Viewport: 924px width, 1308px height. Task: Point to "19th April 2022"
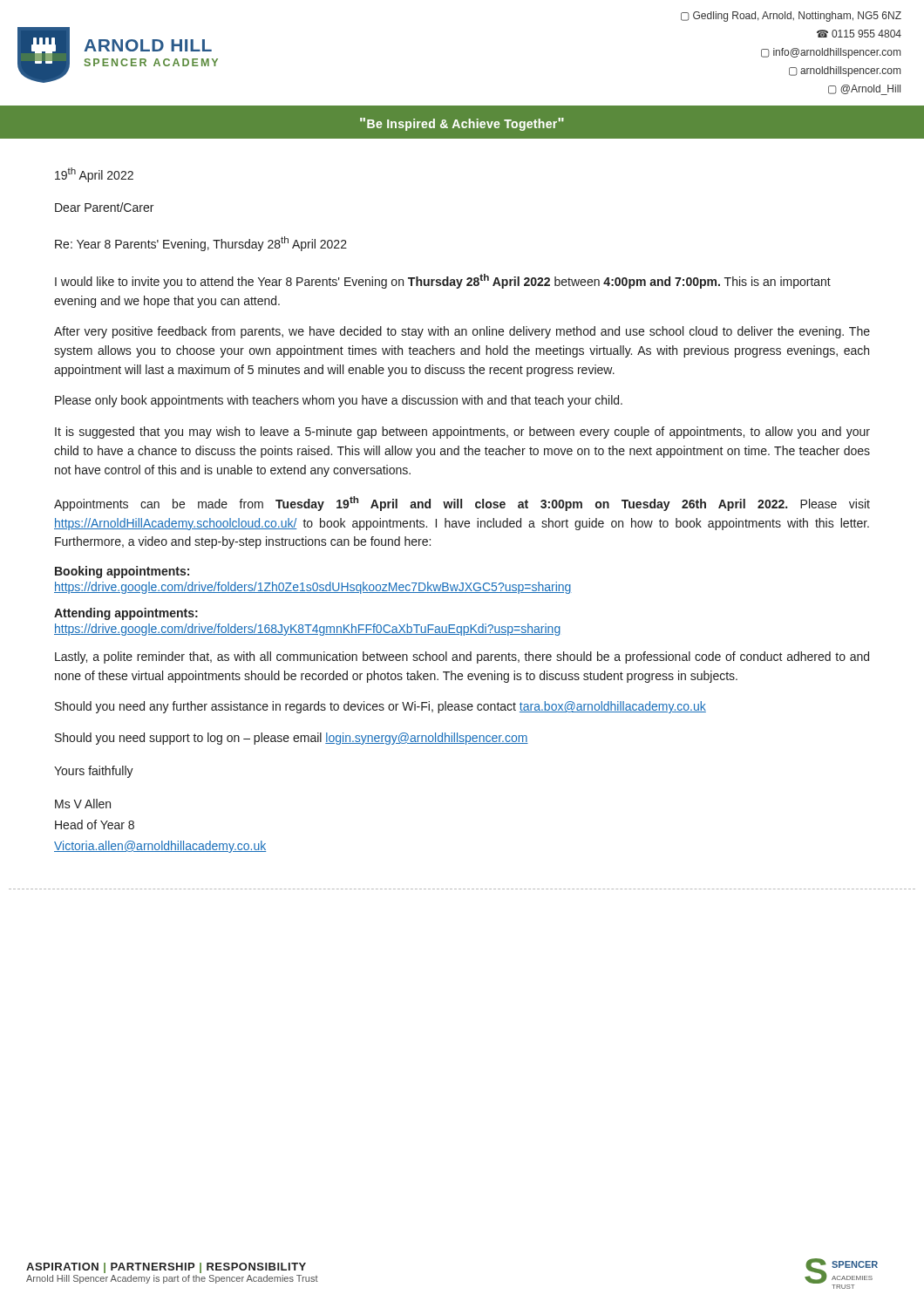tap(94, 173)
